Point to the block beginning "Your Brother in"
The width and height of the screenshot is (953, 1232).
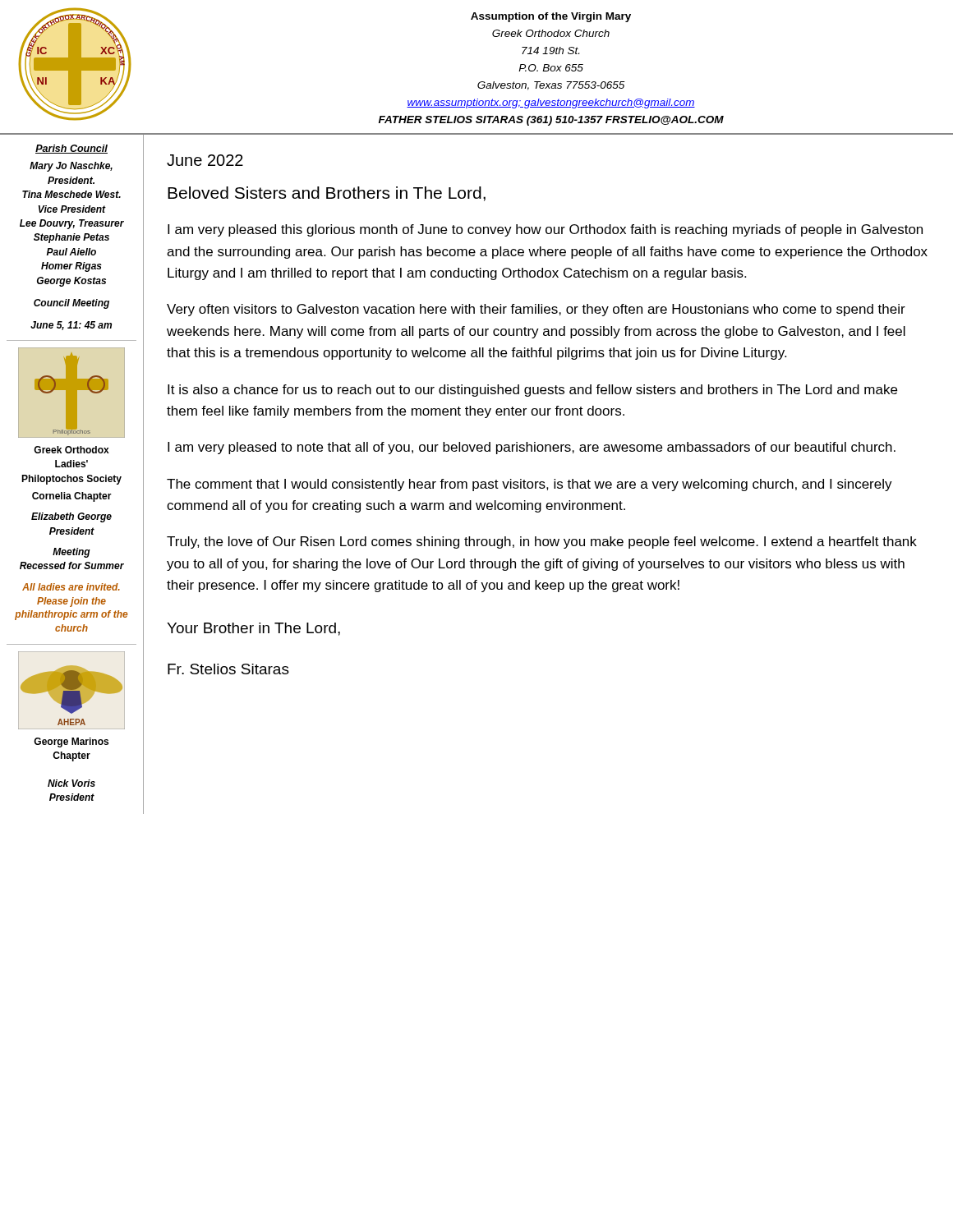pos(254,628)
